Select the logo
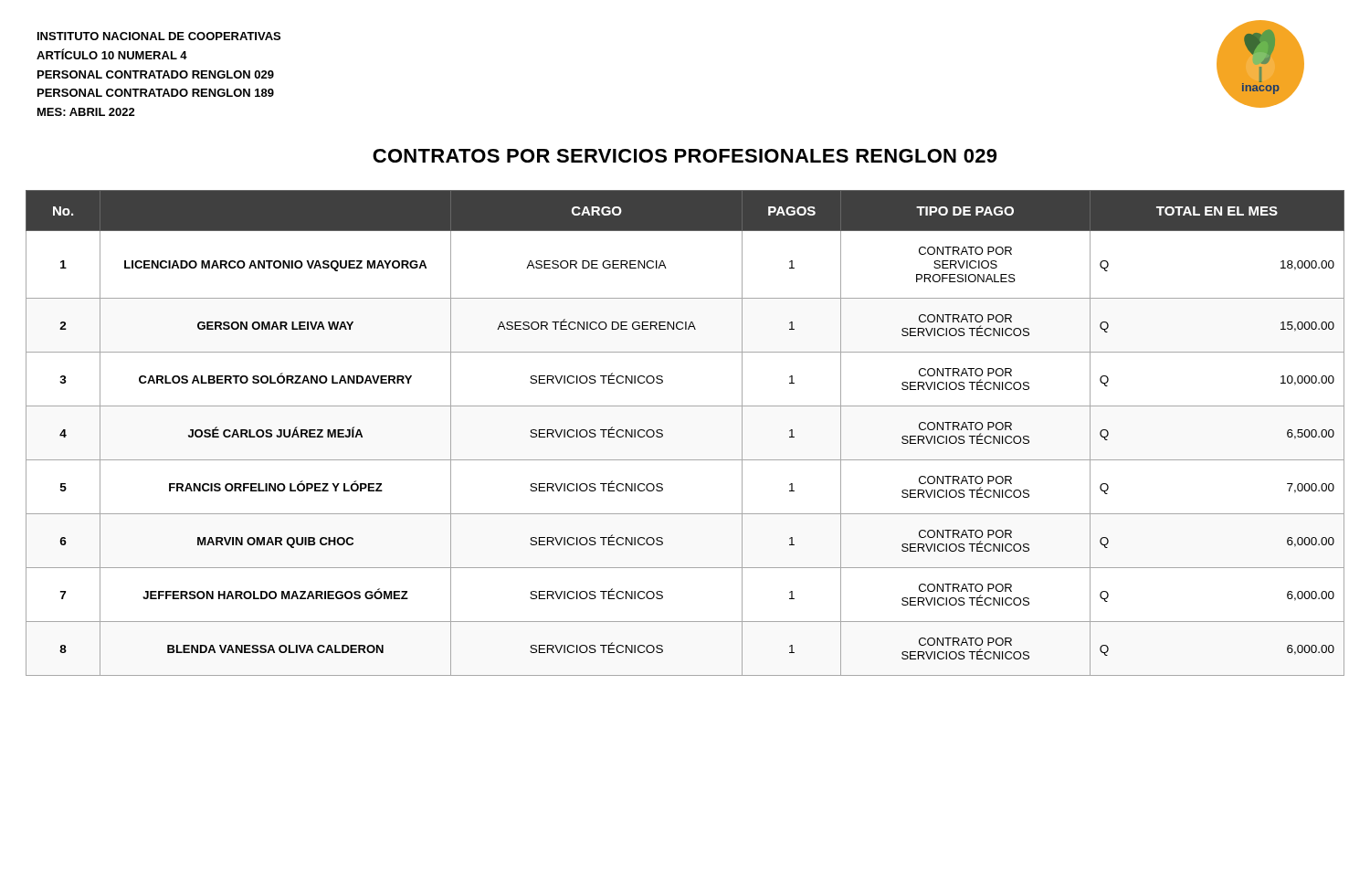Screen dimensions: 896x1370 1260,64
